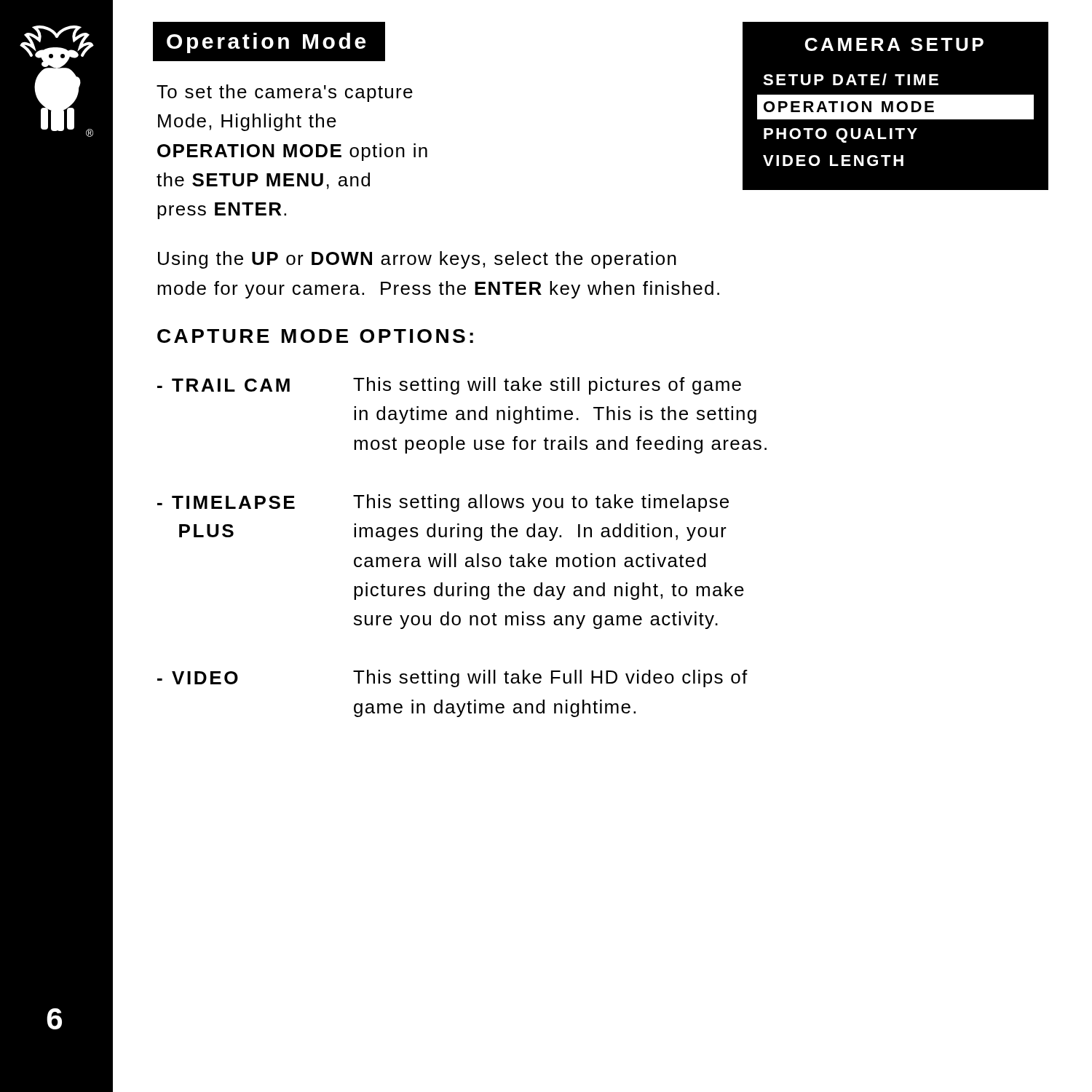Select the block starting "VIDEO This setting will take Full"
1092x1092 pixels.
[602, 692]
